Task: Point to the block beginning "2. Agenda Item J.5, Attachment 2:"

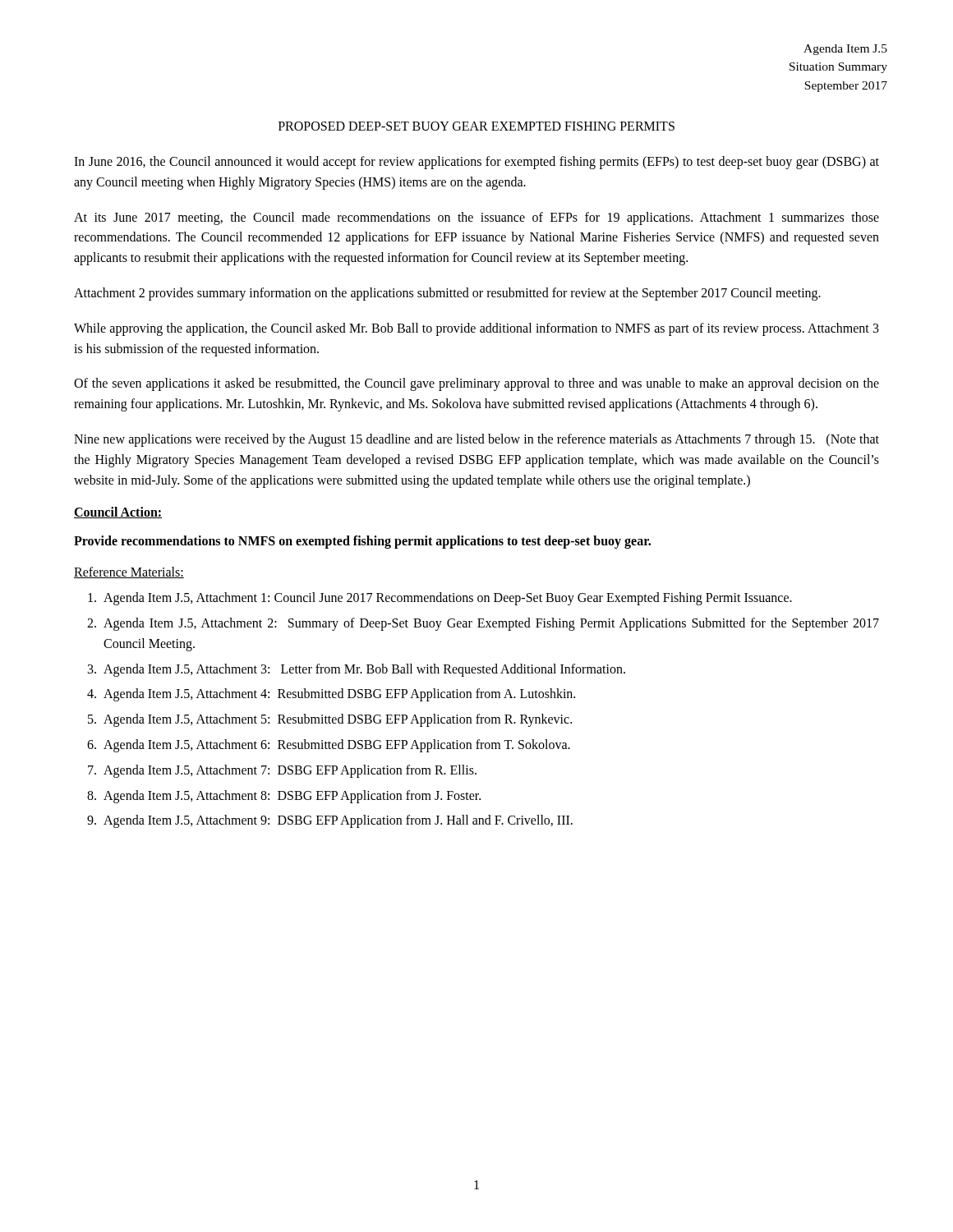Action: click(476, 634)
